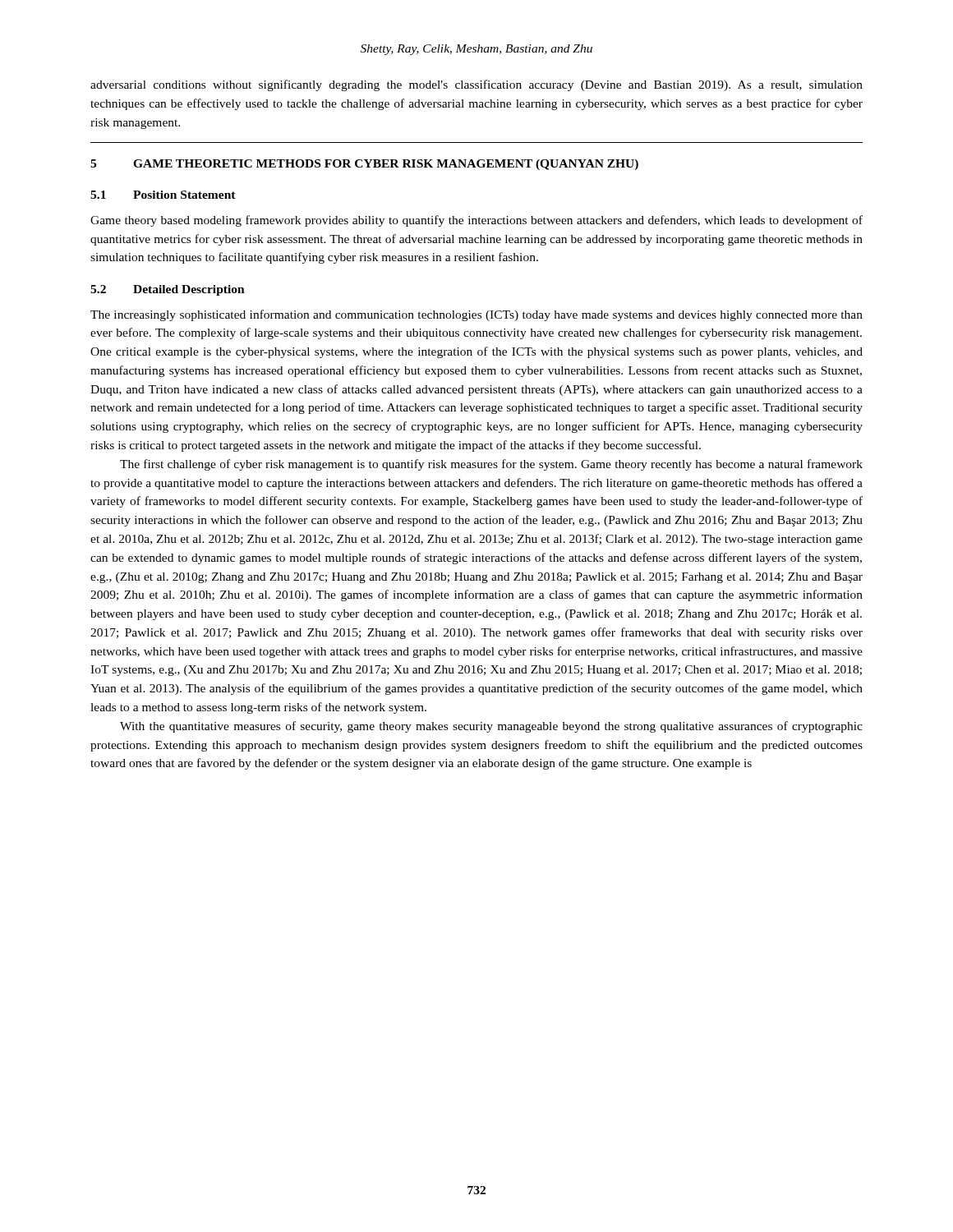Locate the block of text that opens with "The increasingly sophisticated information"
The image size is (953, 1232).
click(x=476, y=539)
